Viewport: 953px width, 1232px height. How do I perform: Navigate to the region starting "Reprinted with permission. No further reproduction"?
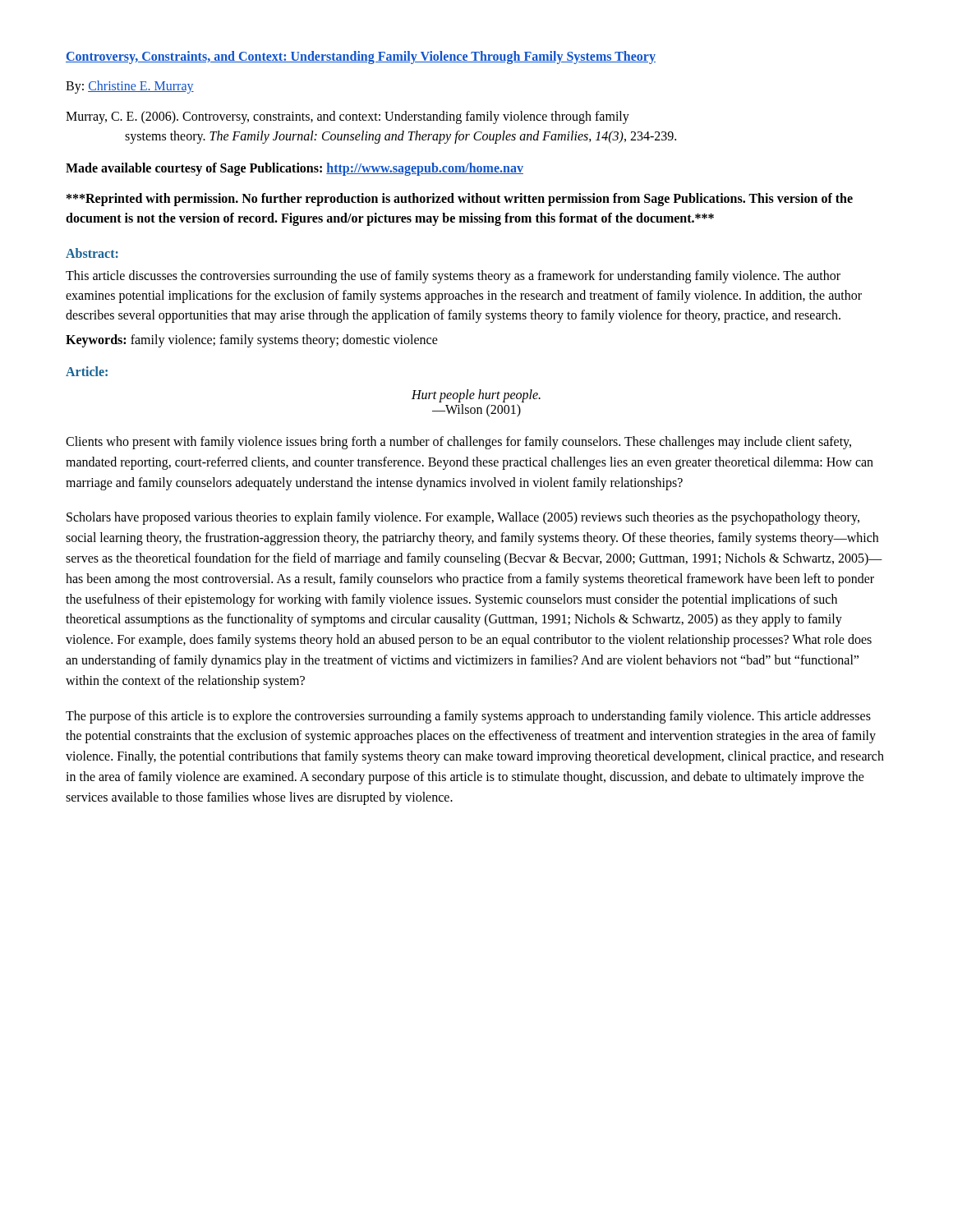coord(459,208)
